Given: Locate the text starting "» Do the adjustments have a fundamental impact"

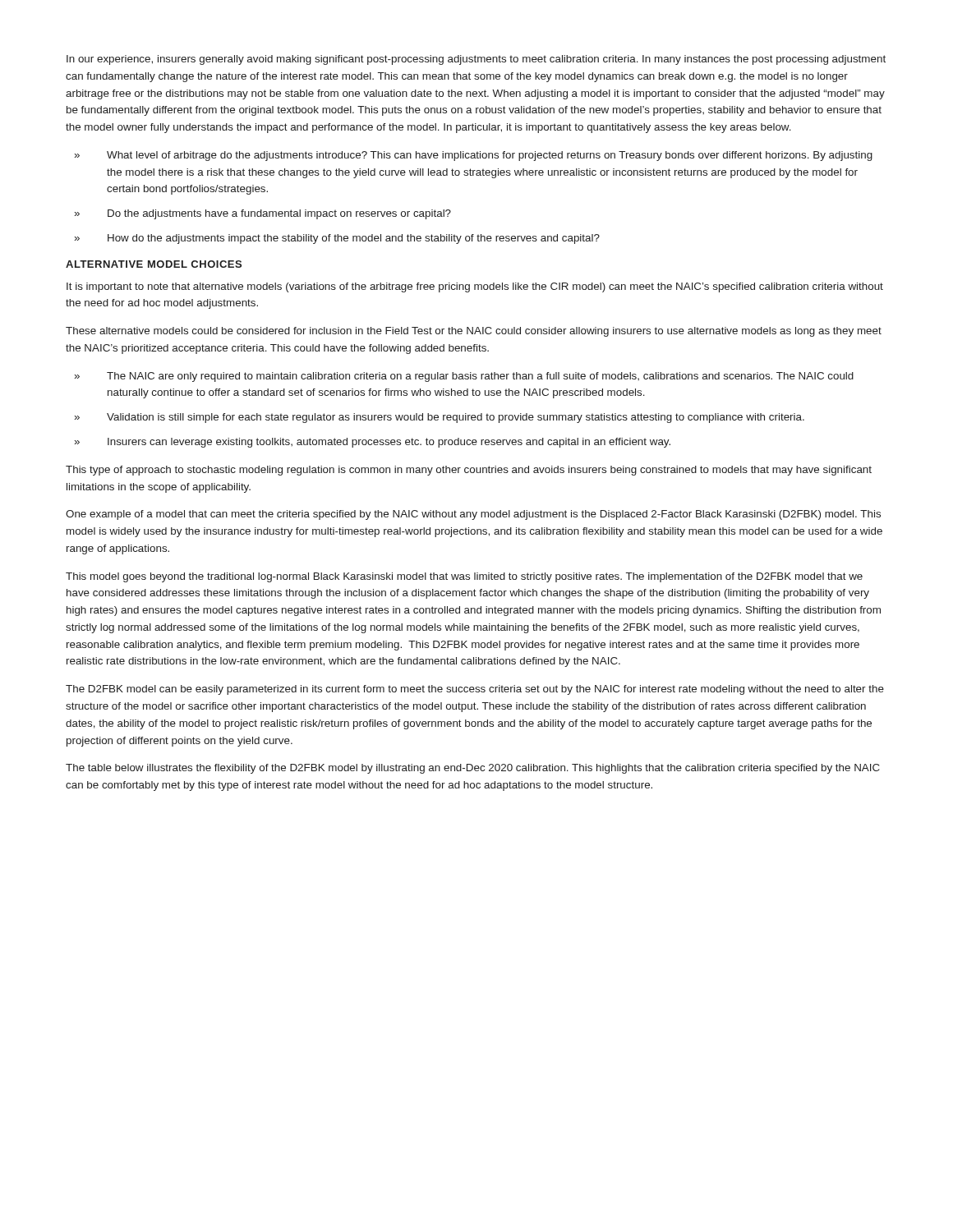Looking at the screenshot, I should (x=263, y=214).
